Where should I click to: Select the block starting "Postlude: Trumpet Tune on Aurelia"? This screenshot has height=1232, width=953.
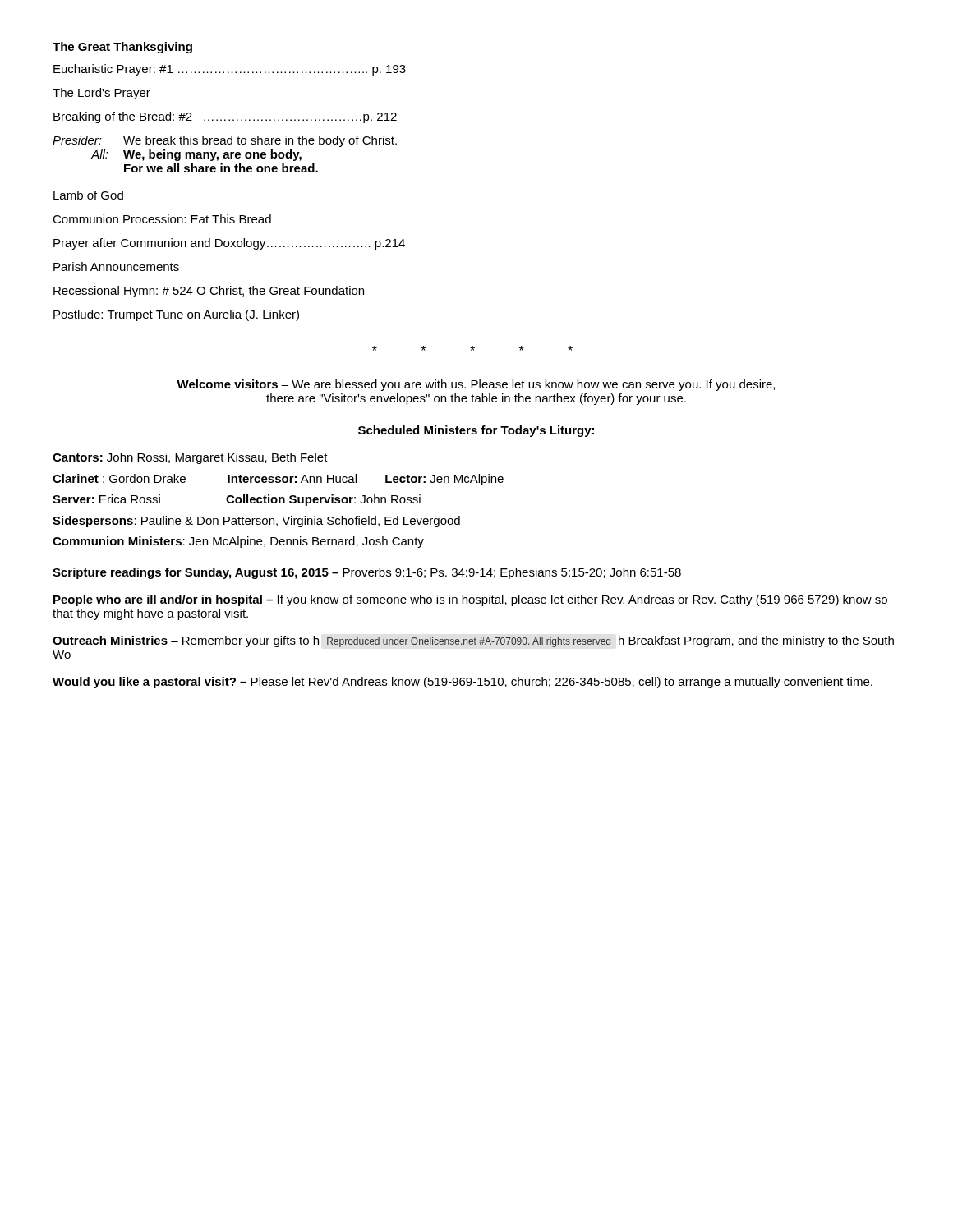pos(176,314)
